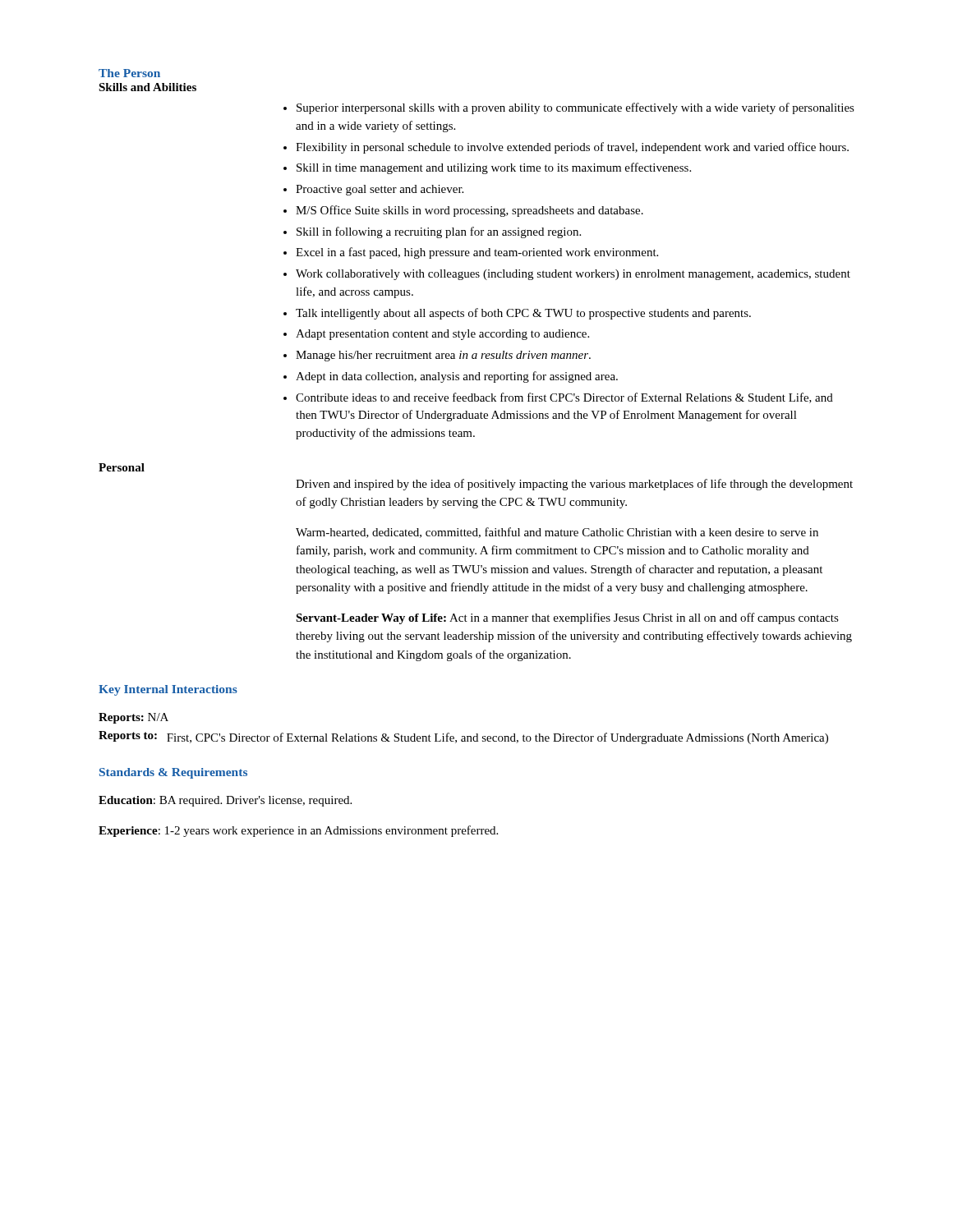Image resolution: width=953 pixels, height=1232 pixels.
Task: Find the passage starting "Adept in data collection, analysis and reporting for"
Action: (x=575, y=377)
